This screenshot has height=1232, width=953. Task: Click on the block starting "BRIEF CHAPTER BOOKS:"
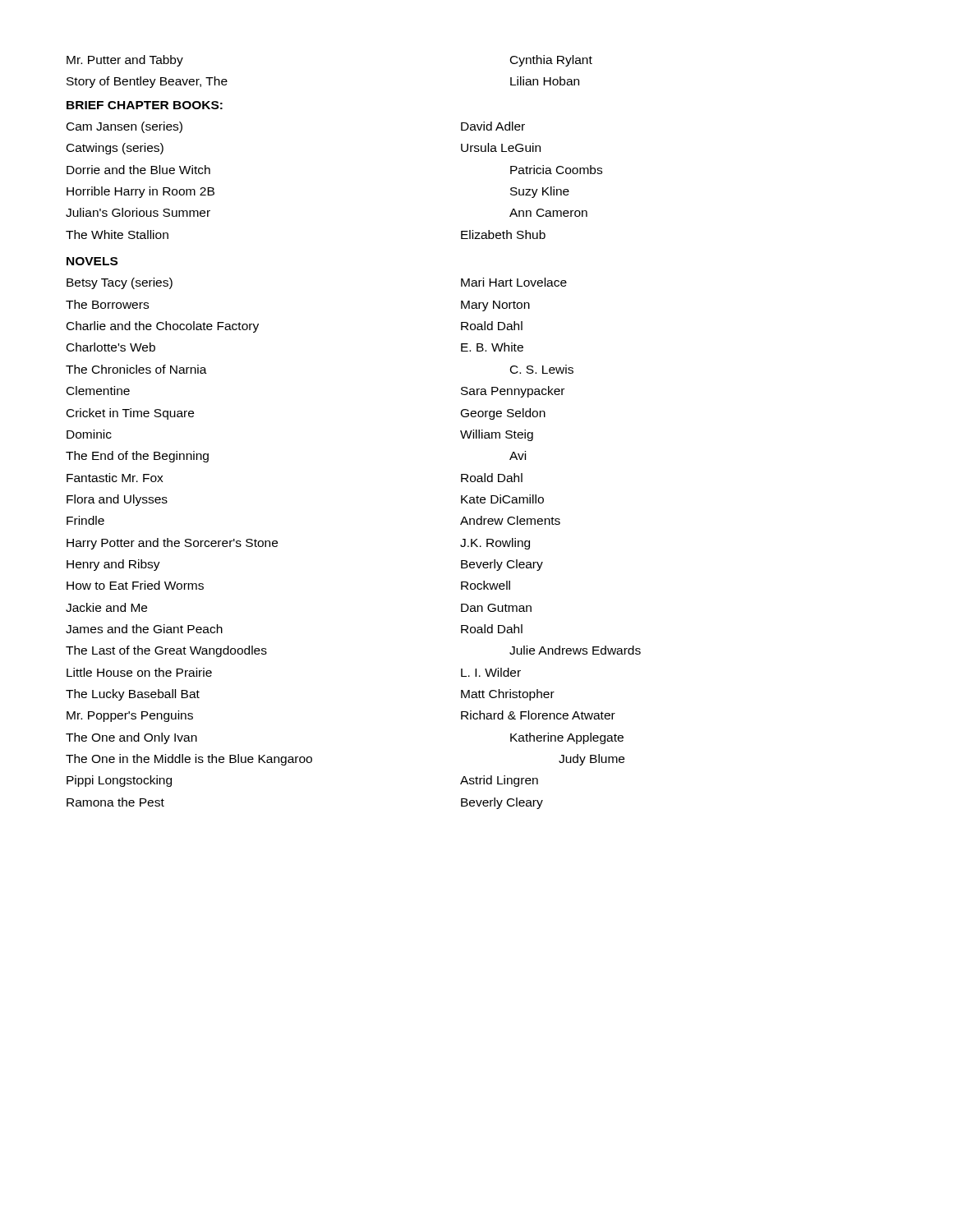(145, 105)
